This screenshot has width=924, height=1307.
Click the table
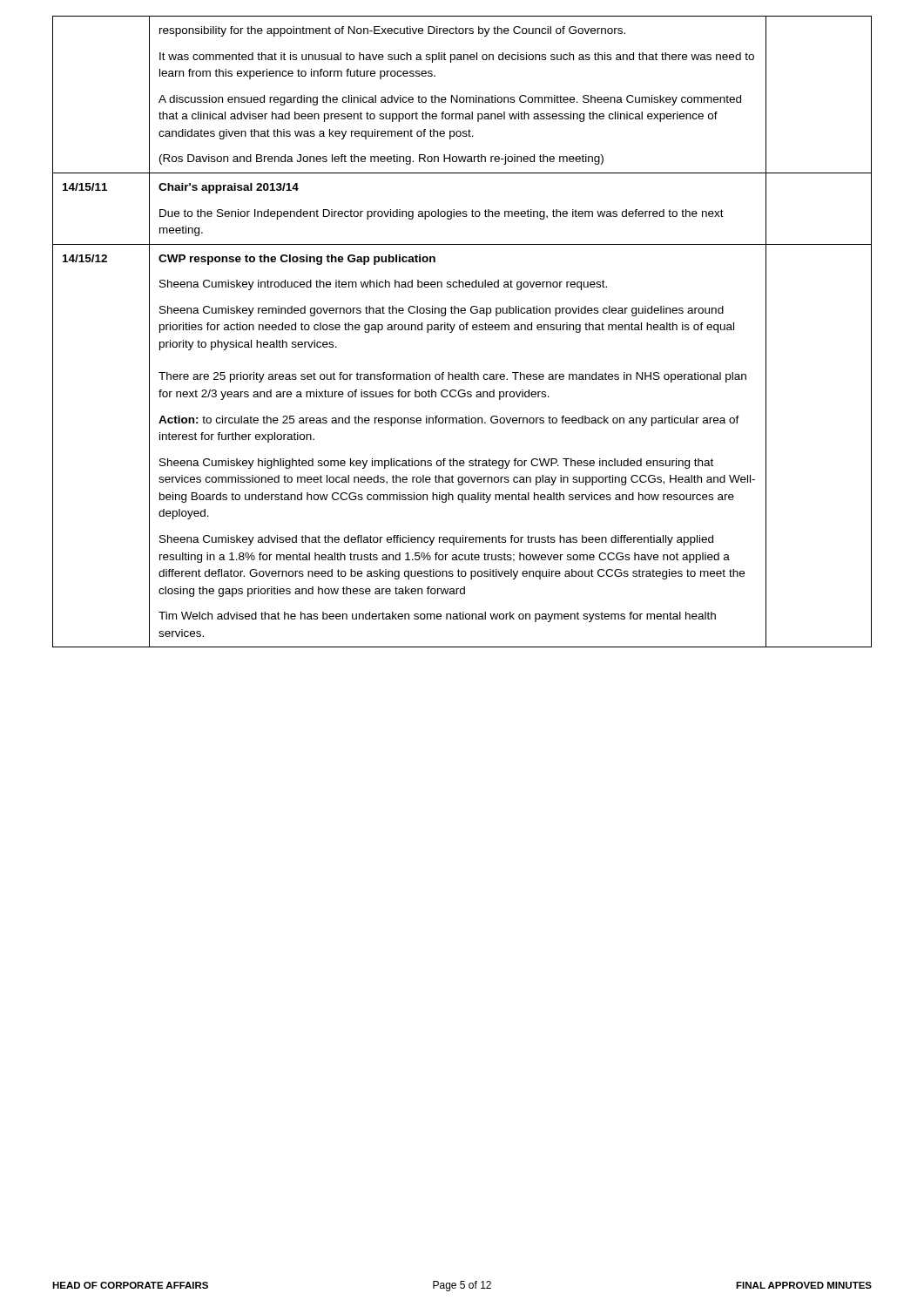[x=462, y=332]
